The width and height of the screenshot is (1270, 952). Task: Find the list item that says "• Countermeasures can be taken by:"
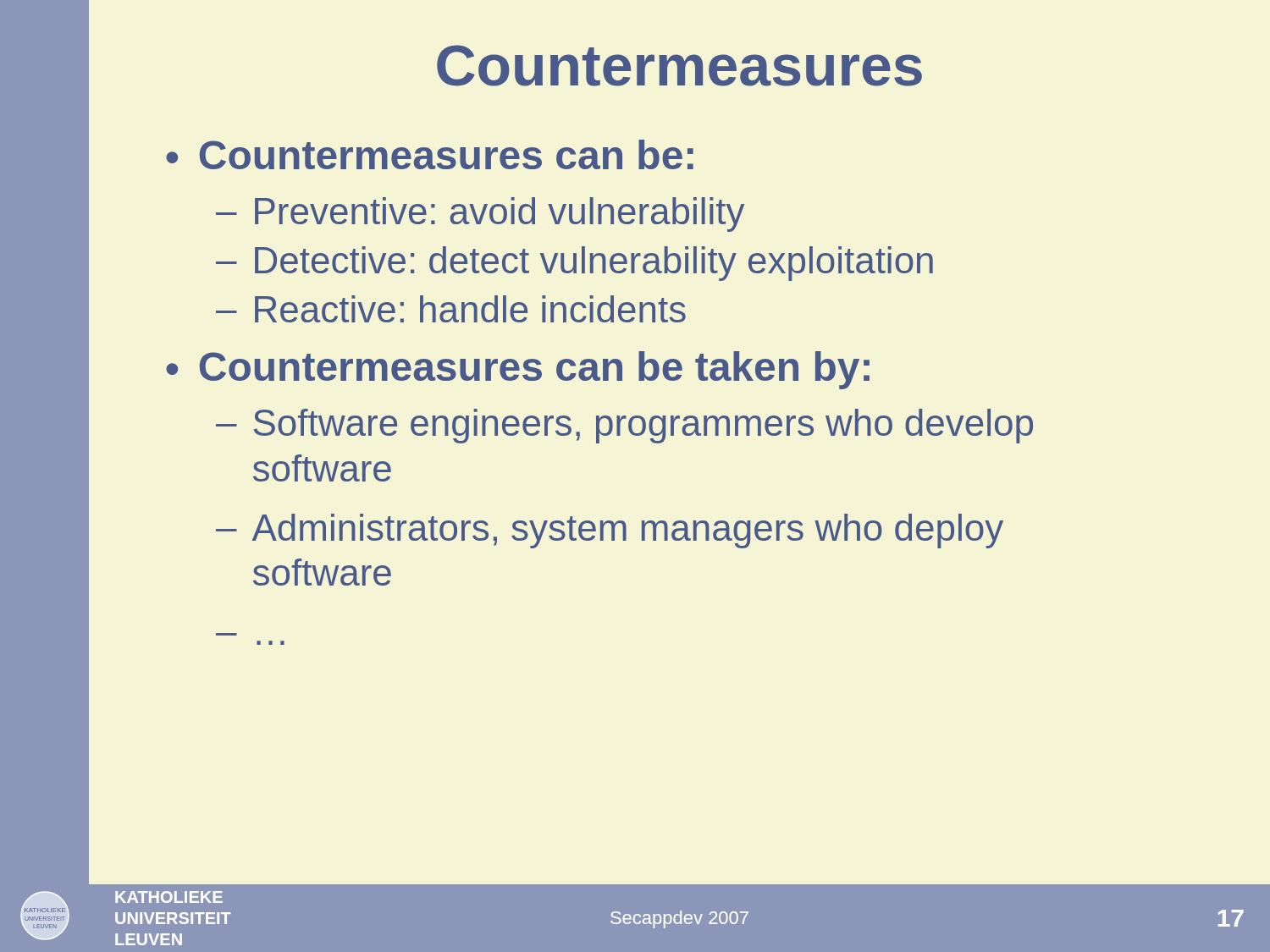point(519,368)
